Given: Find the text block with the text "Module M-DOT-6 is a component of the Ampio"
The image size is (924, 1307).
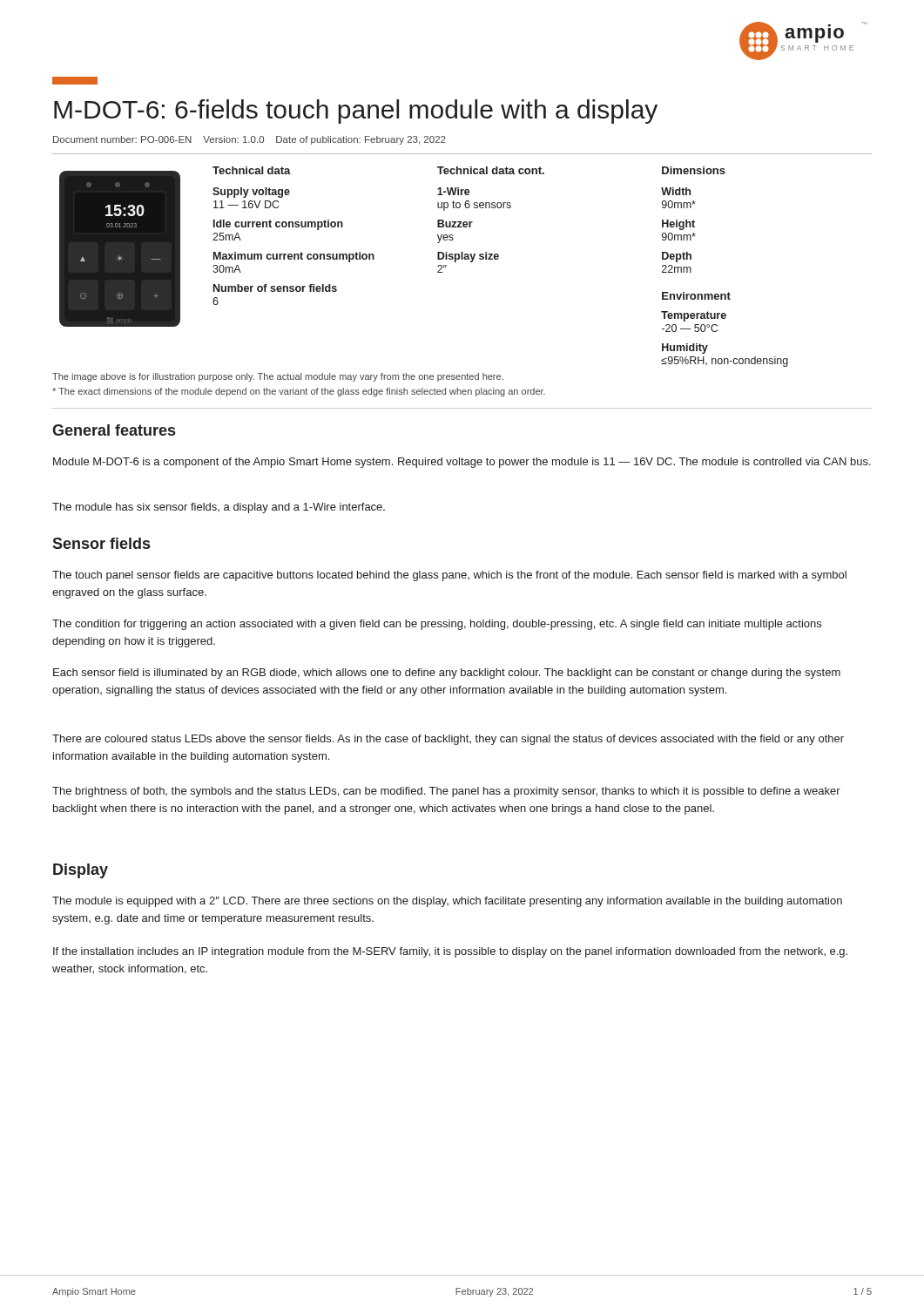Looking at the screenshot, I should pos(462,462).
